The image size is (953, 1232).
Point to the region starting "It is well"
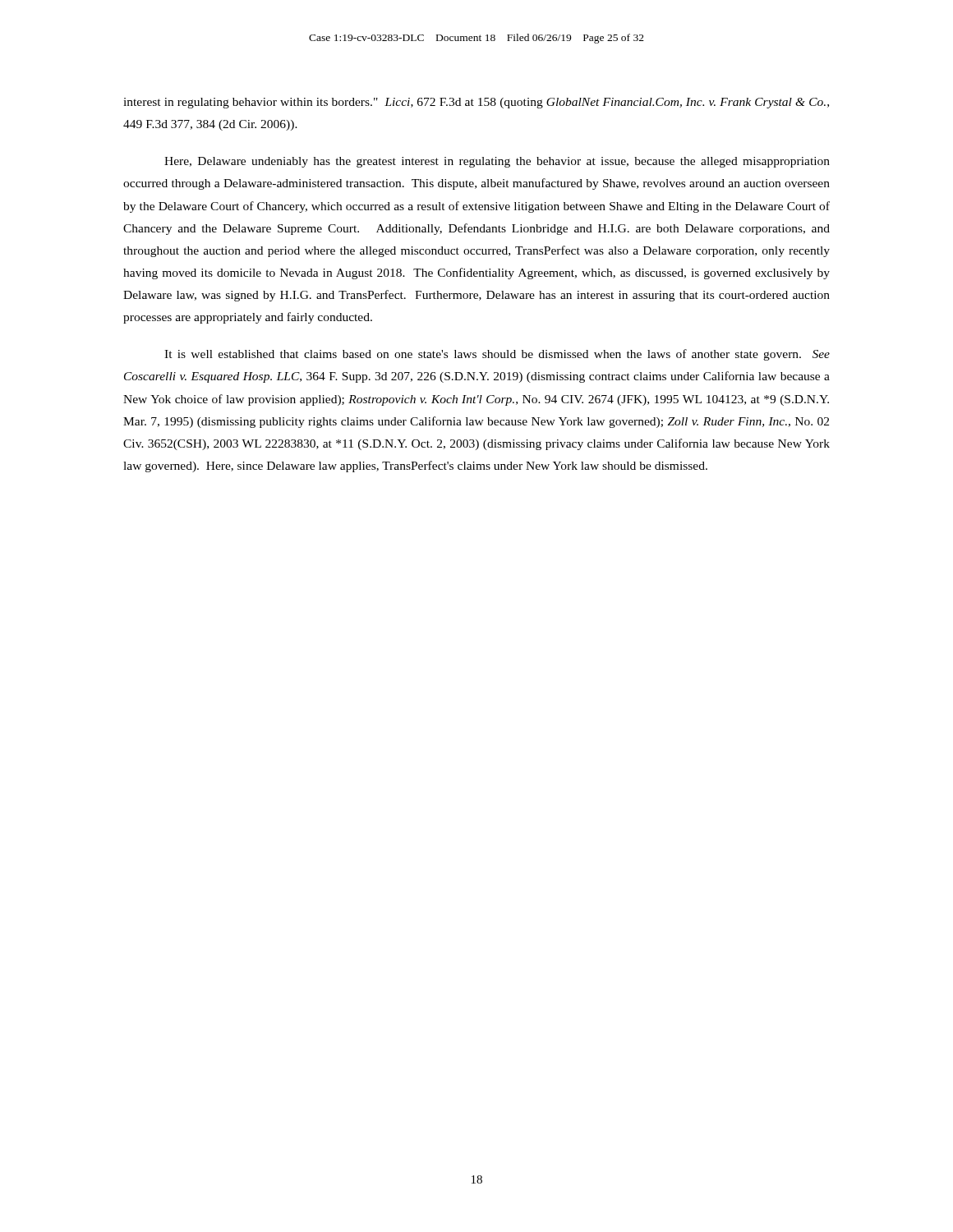[x=476, y=409]
